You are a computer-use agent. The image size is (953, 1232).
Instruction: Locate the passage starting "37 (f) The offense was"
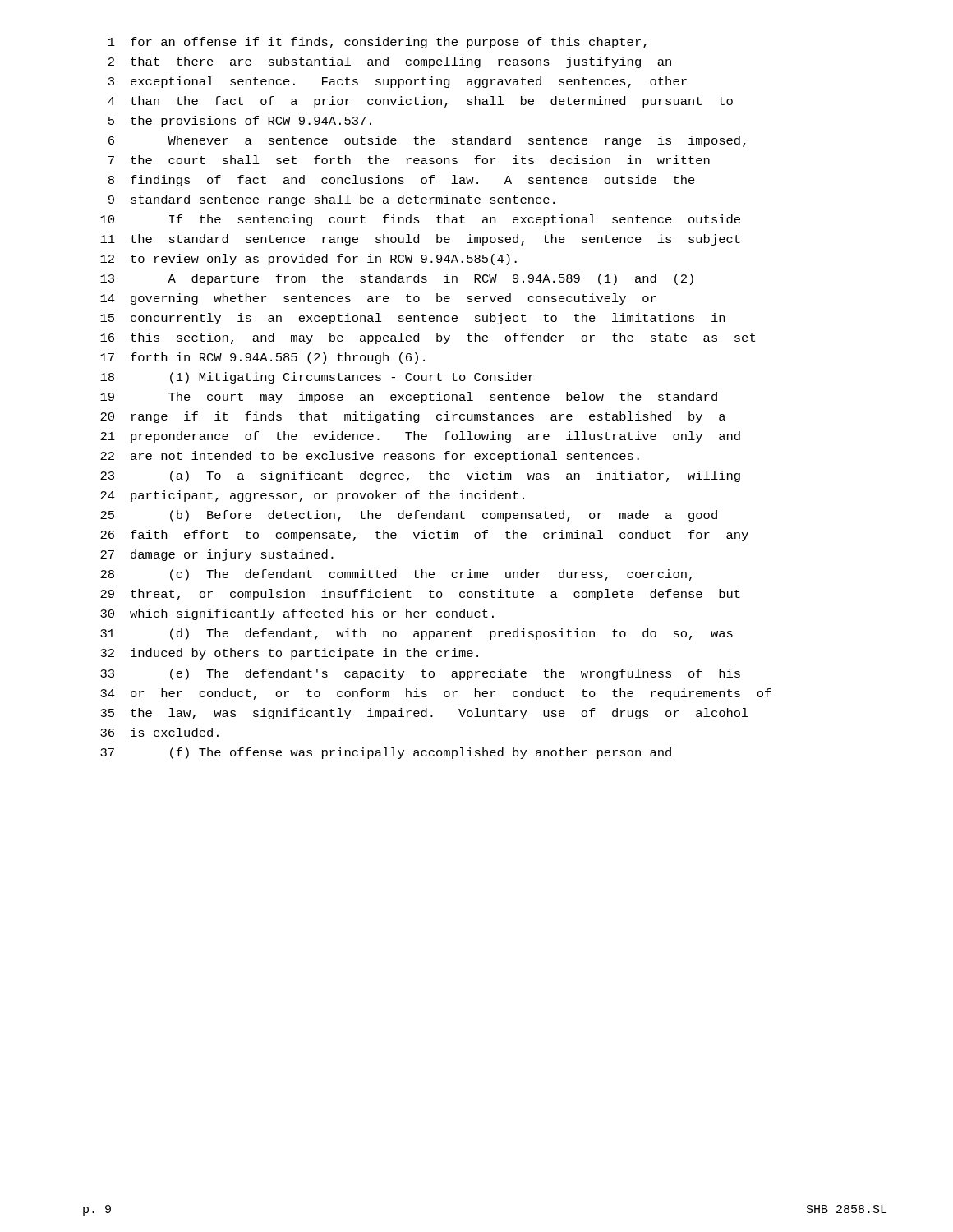tap(485, 753)
